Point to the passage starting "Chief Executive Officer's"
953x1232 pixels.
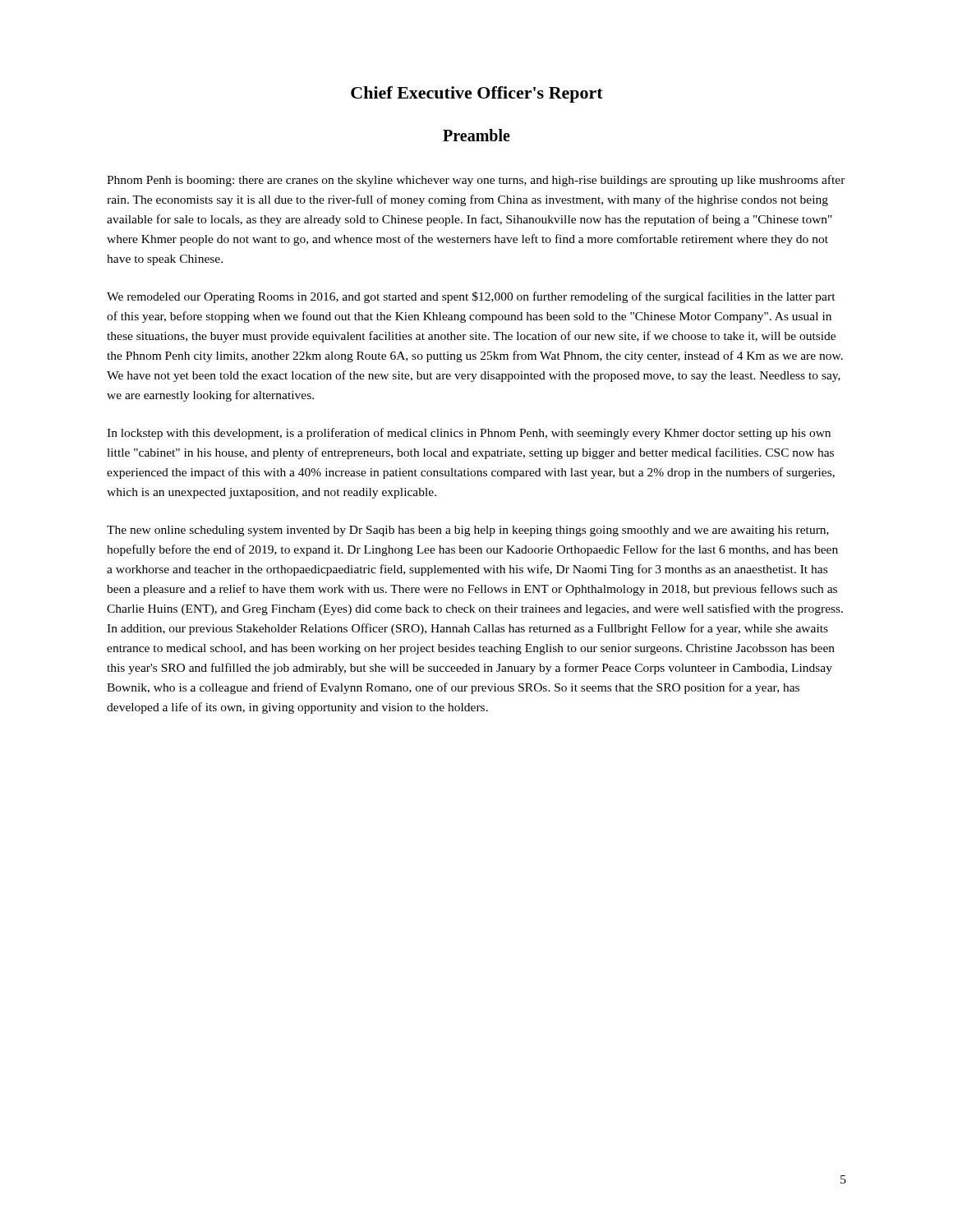[476, 92]
